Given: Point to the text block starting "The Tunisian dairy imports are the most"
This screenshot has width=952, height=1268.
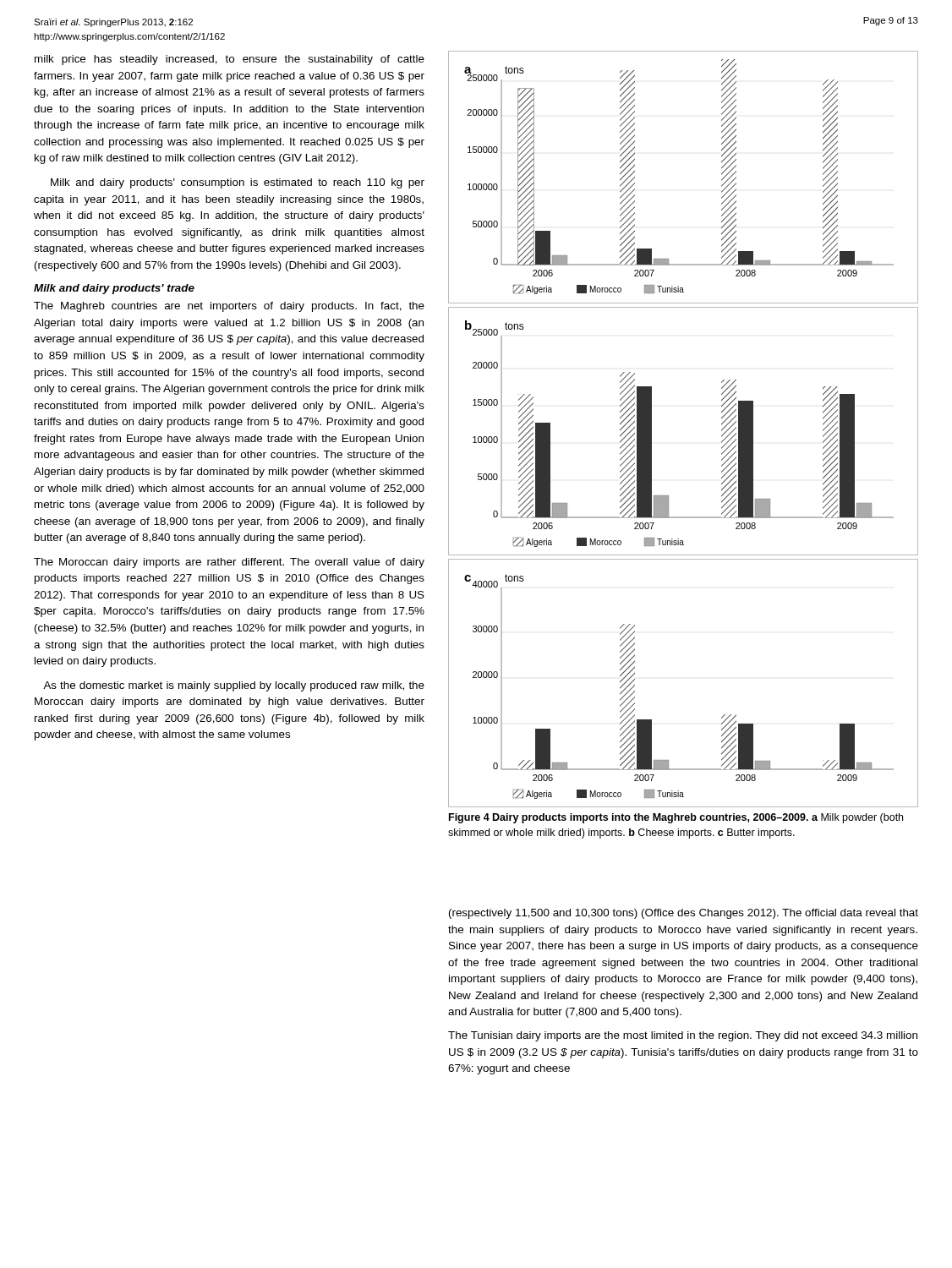Looking at the screenshot, I should 683,1052.
